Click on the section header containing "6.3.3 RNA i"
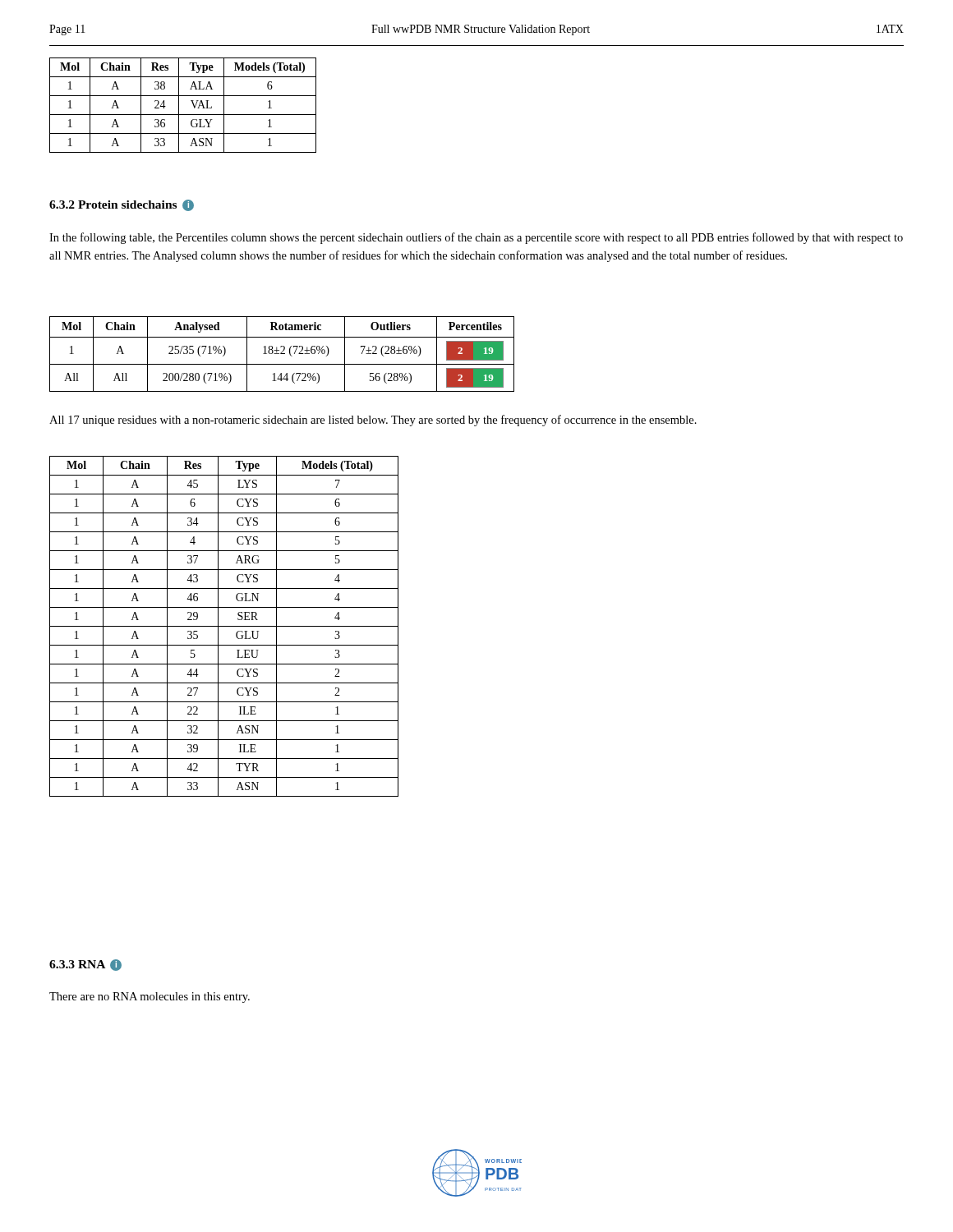Image resolution: width=953 pixels, height=1232 pixels. click(x=86, y=964)
